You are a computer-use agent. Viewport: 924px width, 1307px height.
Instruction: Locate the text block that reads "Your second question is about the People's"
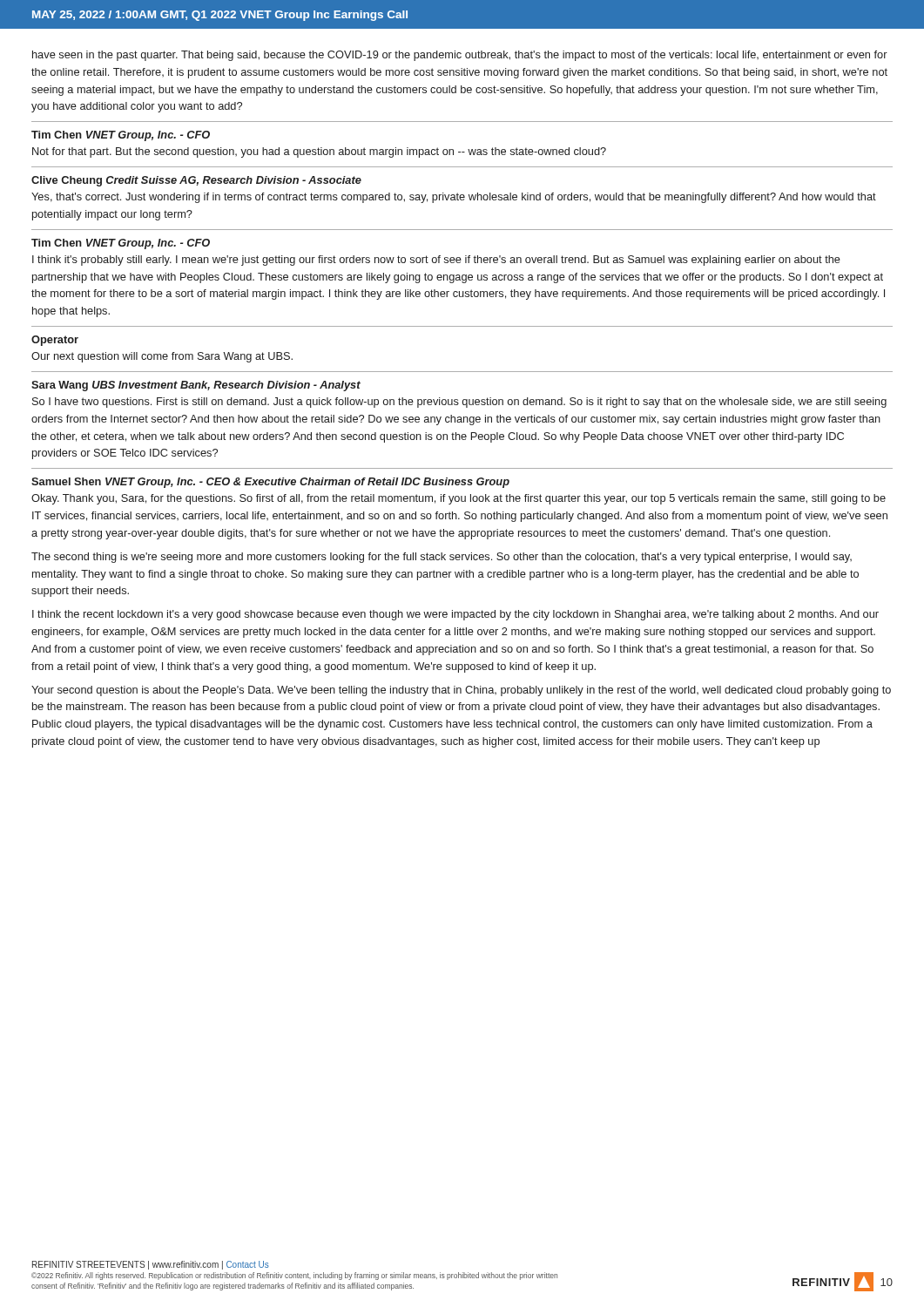[461, 715]
